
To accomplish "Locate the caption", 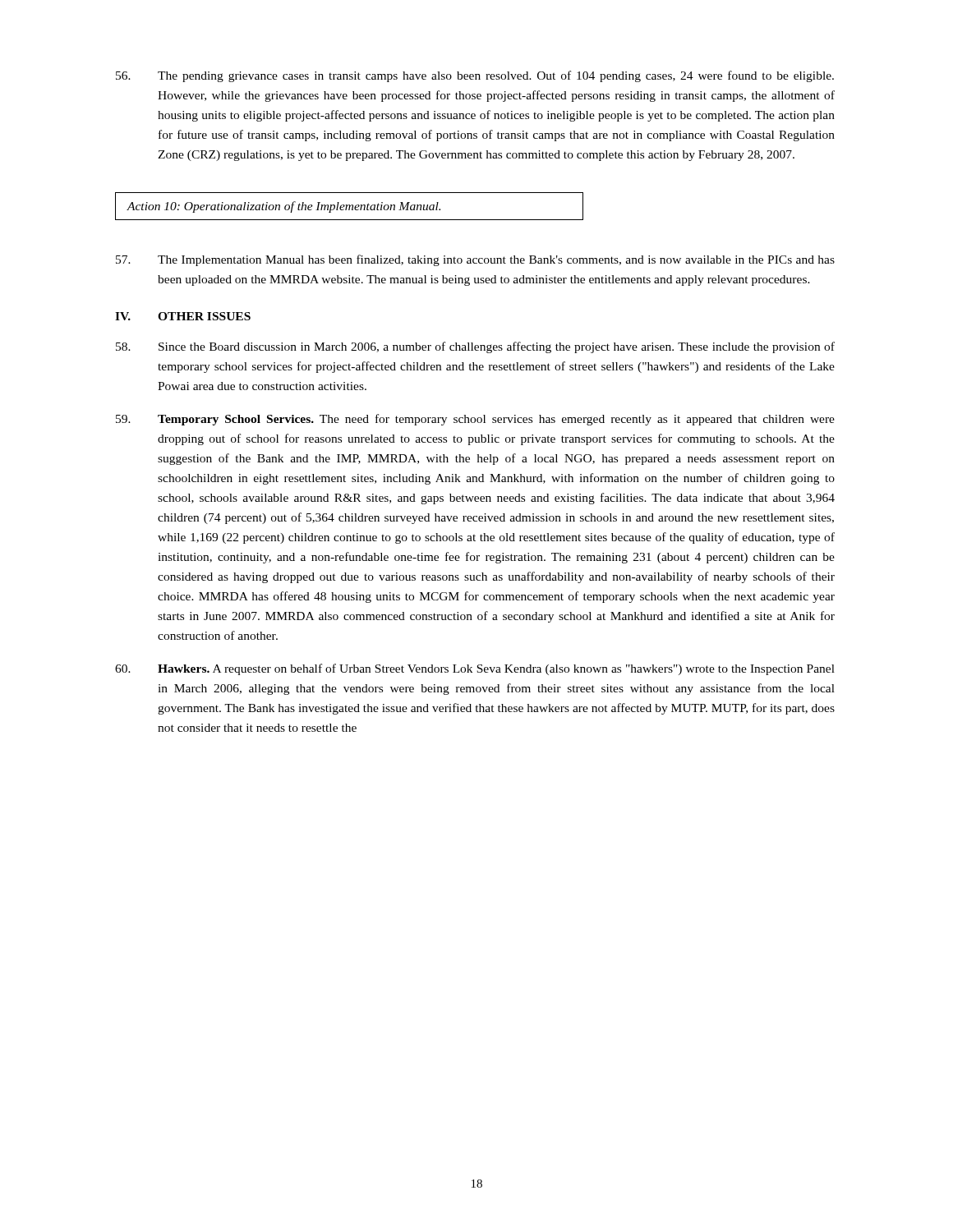I will [x=349, y=206].
